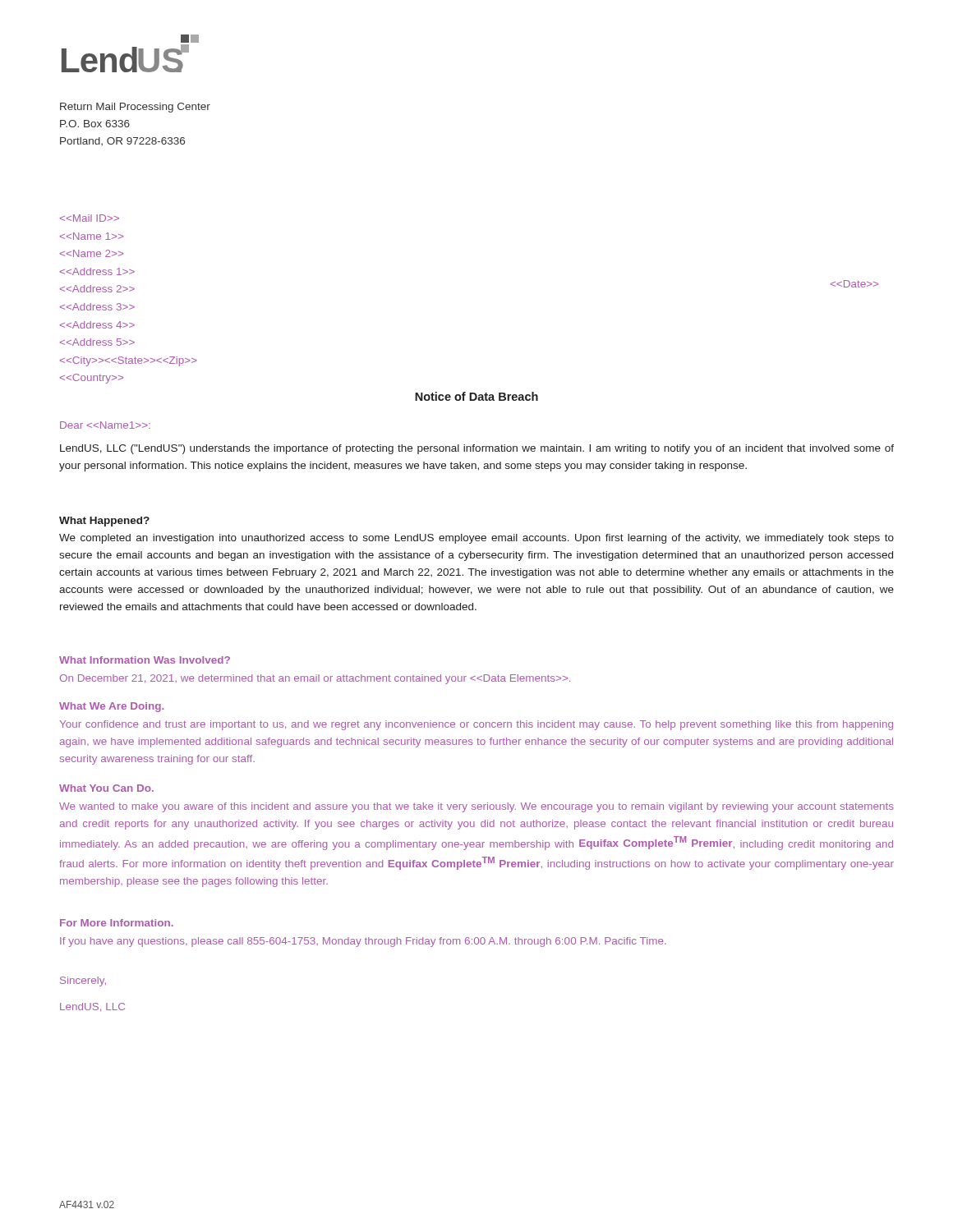Select the text with the text "Dear >:"

[105, 425]
